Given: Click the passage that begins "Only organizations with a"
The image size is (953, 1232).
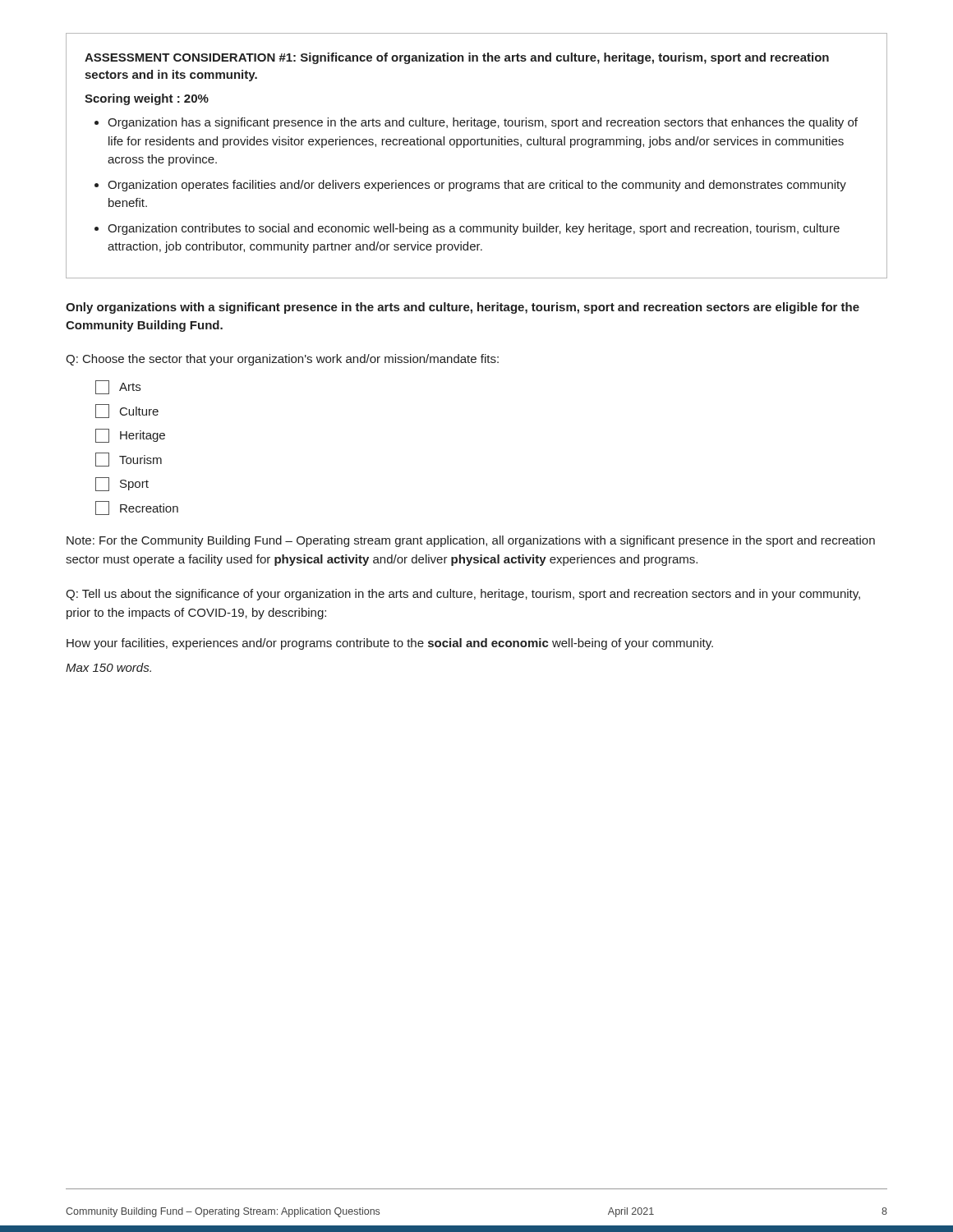Looking at the screenshot, I should (x=463, y=316).
